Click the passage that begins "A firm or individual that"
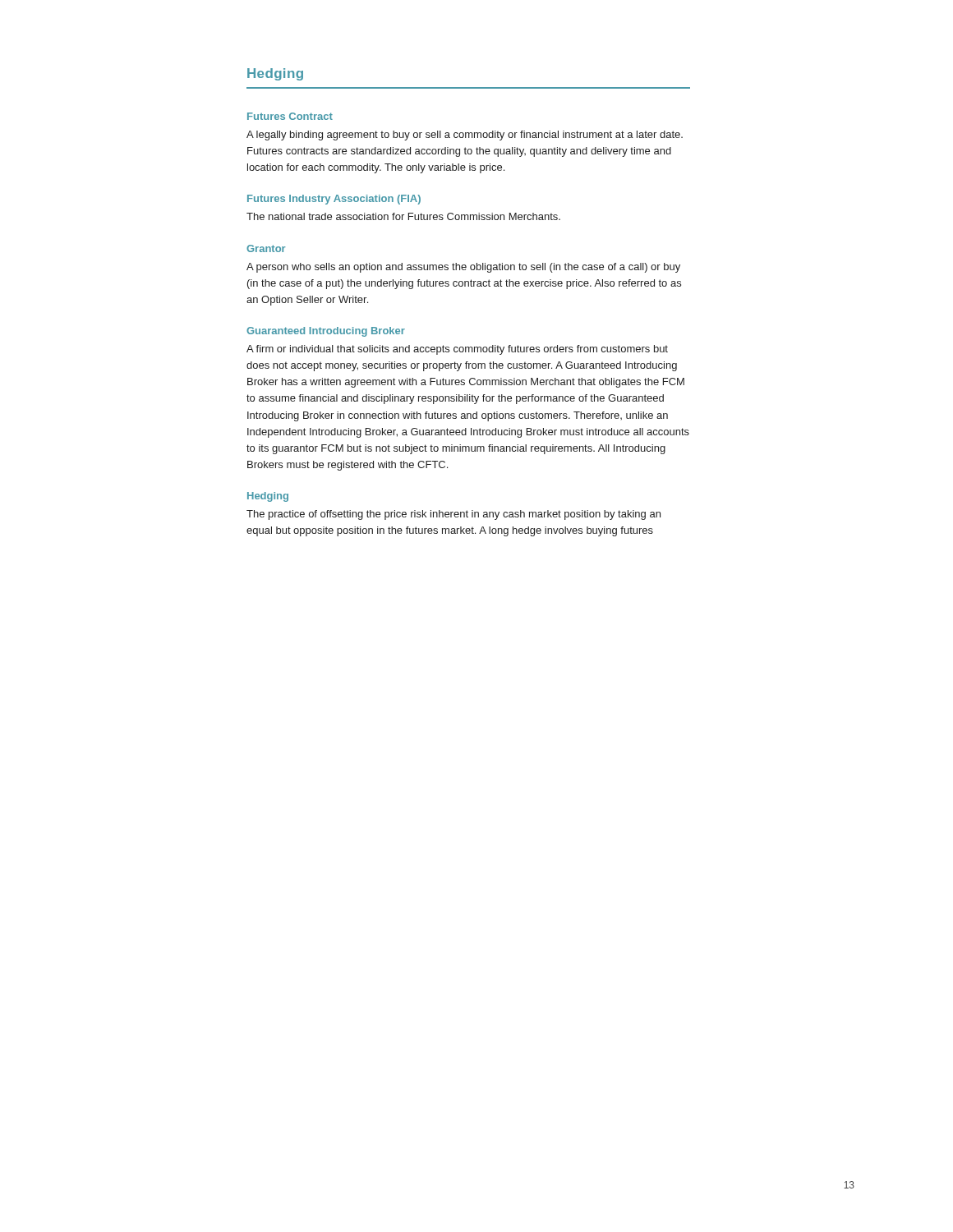 tap(468, 407)
